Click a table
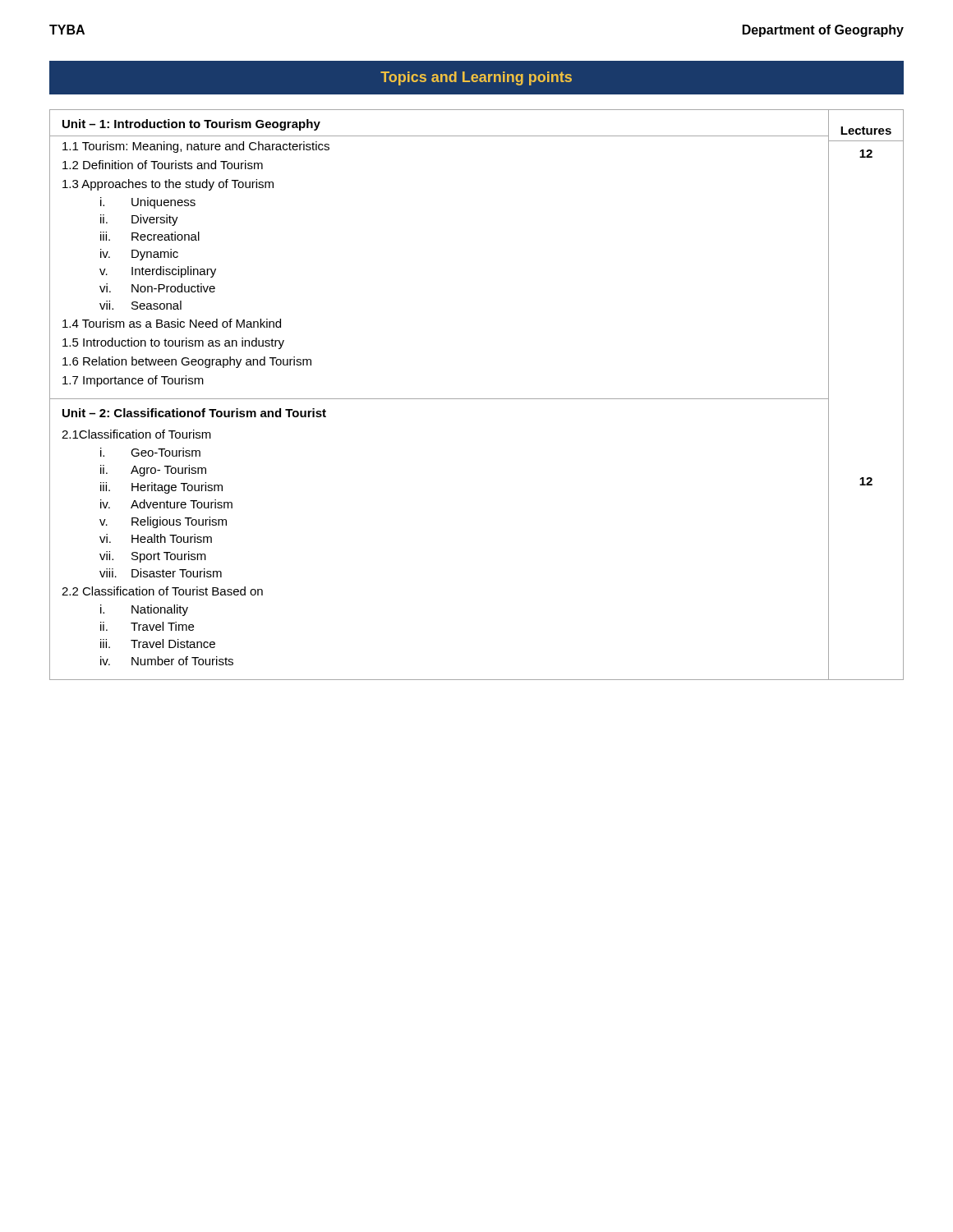The image size is (953, 1232). (x=476, y=395)
